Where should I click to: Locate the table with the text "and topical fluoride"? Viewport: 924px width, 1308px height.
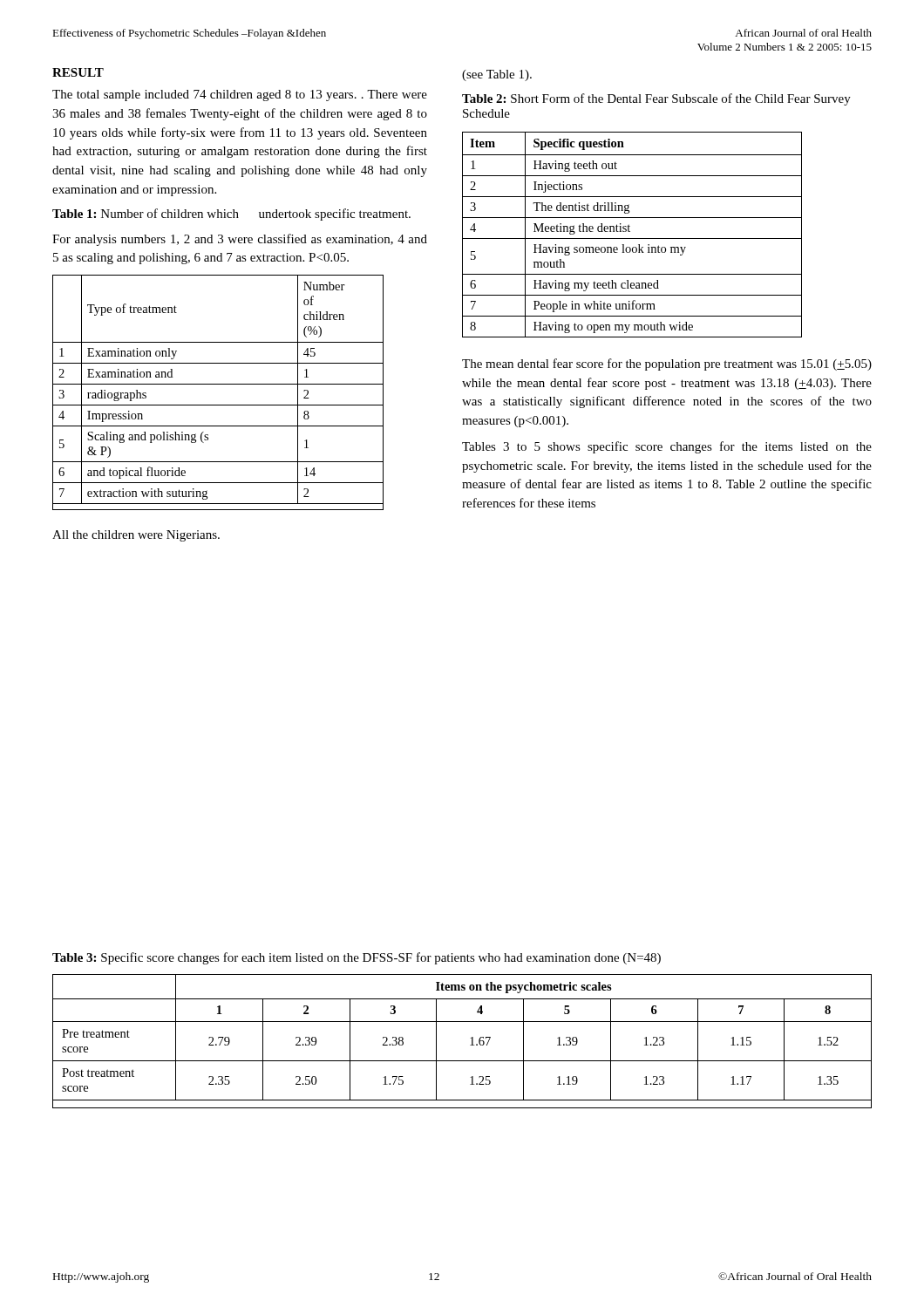tap(240, 392)
